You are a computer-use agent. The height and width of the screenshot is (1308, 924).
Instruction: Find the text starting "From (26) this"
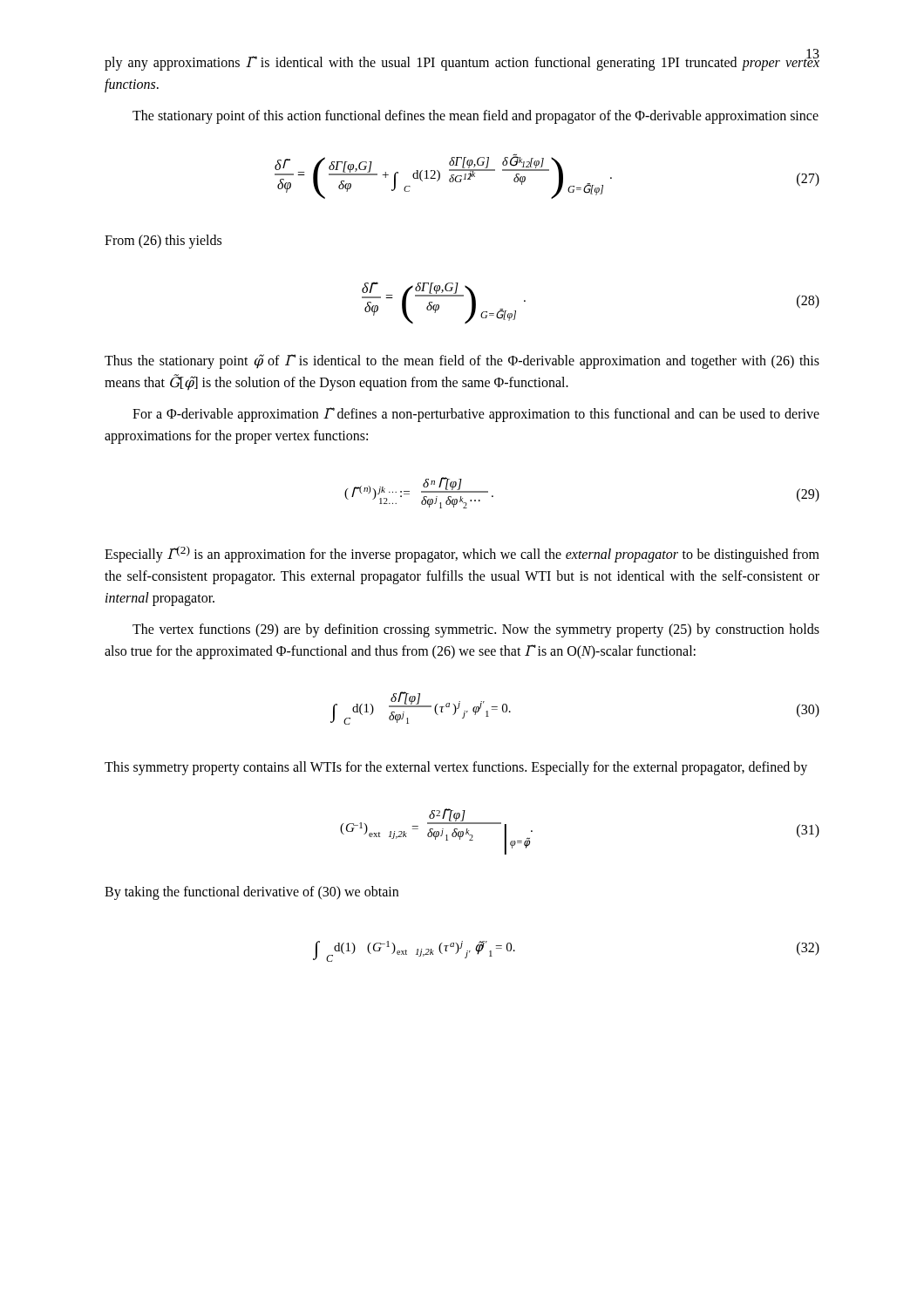[x=163, y=242]
